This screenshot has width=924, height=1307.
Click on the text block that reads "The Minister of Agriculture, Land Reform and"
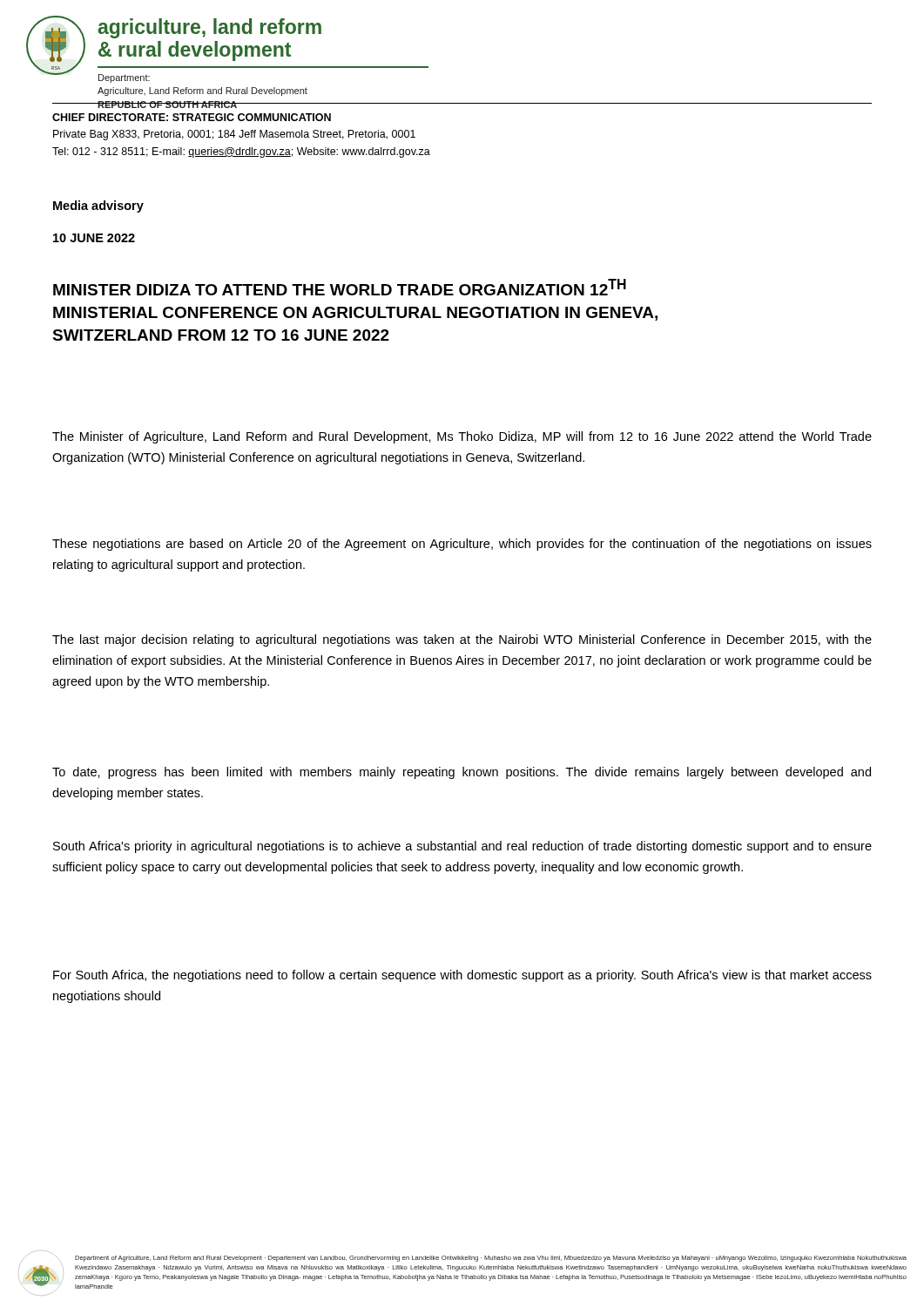462,448
